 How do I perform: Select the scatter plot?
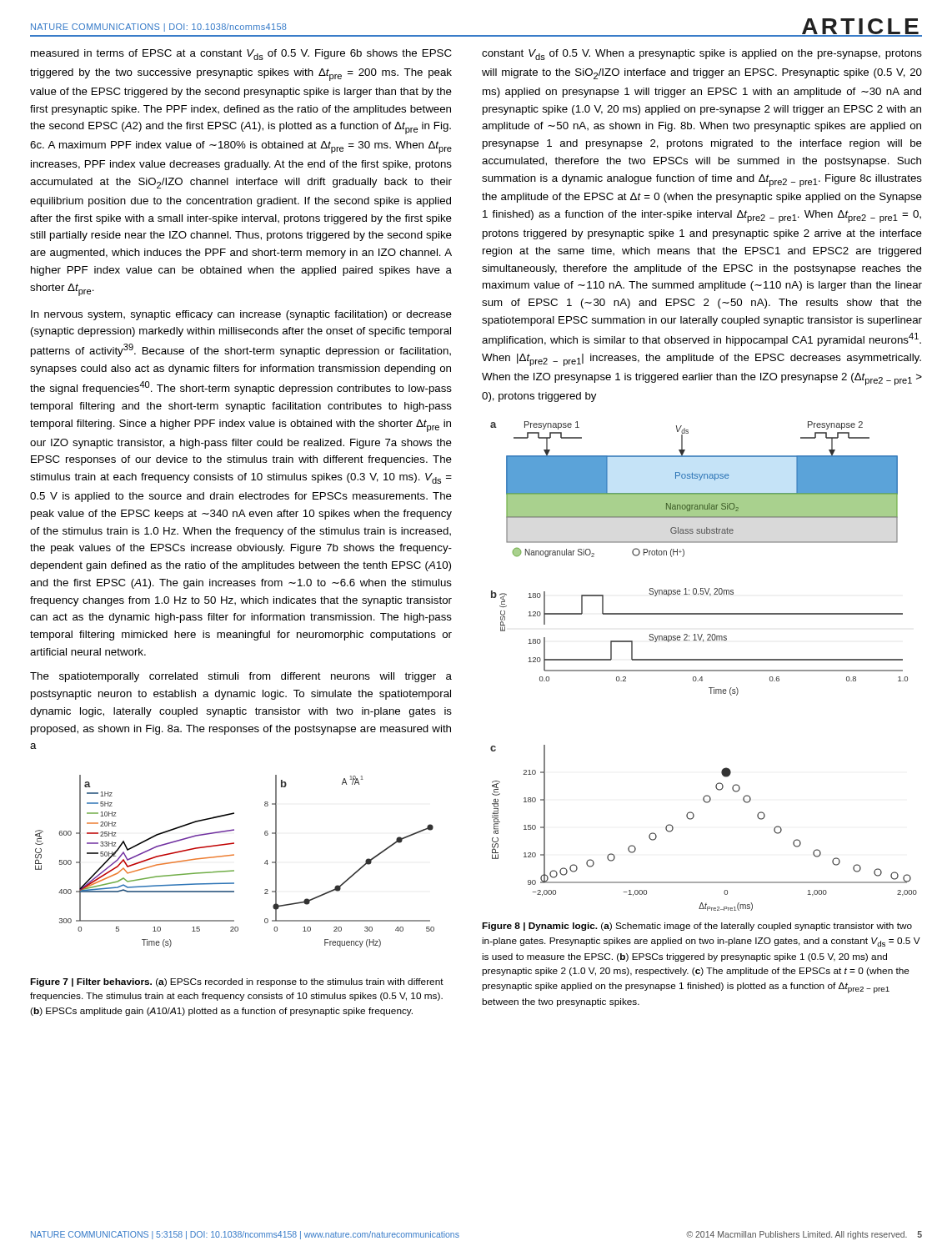point(702,826)
